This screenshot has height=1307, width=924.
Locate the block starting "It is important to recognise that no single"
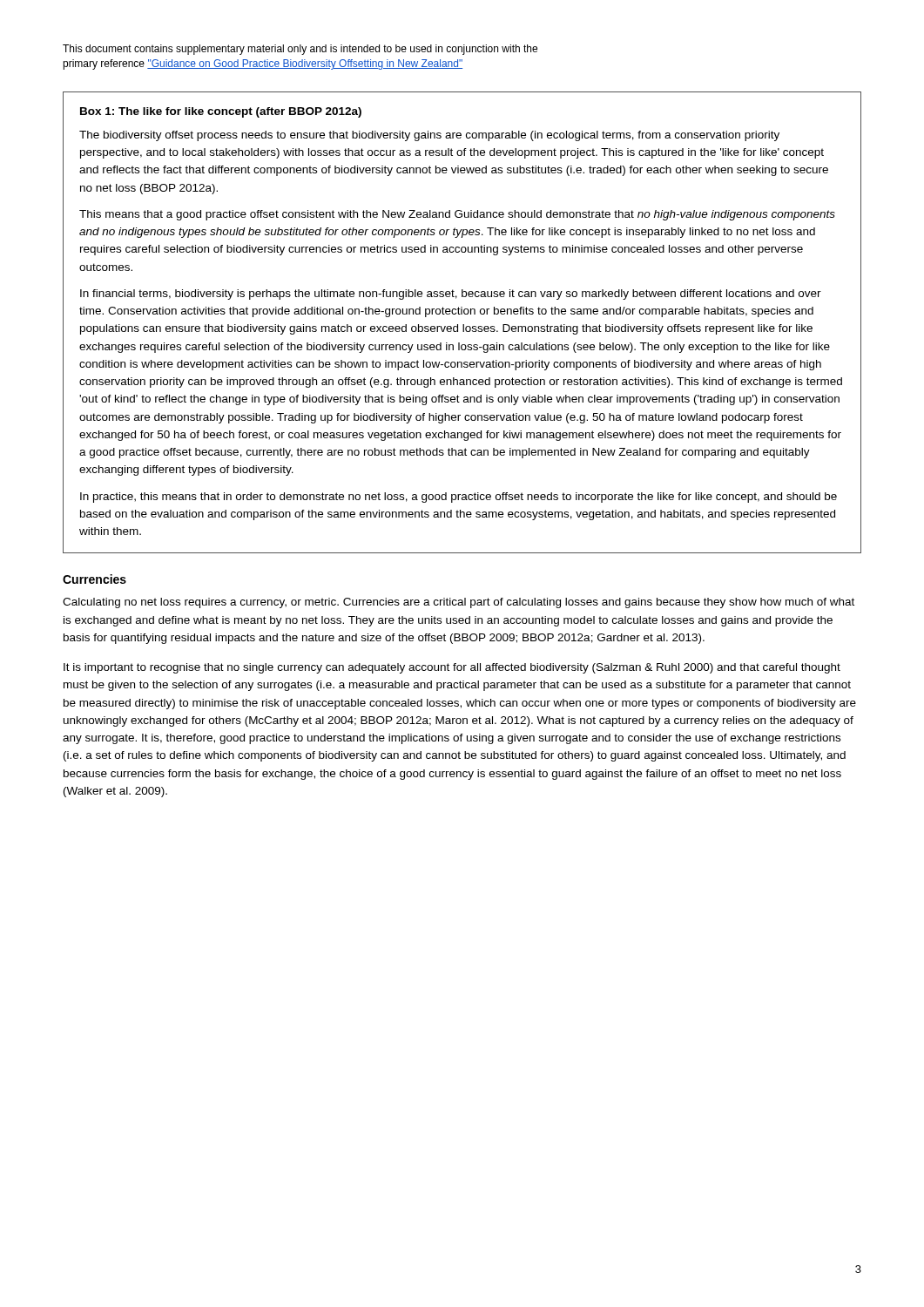(x=459, y=729)
